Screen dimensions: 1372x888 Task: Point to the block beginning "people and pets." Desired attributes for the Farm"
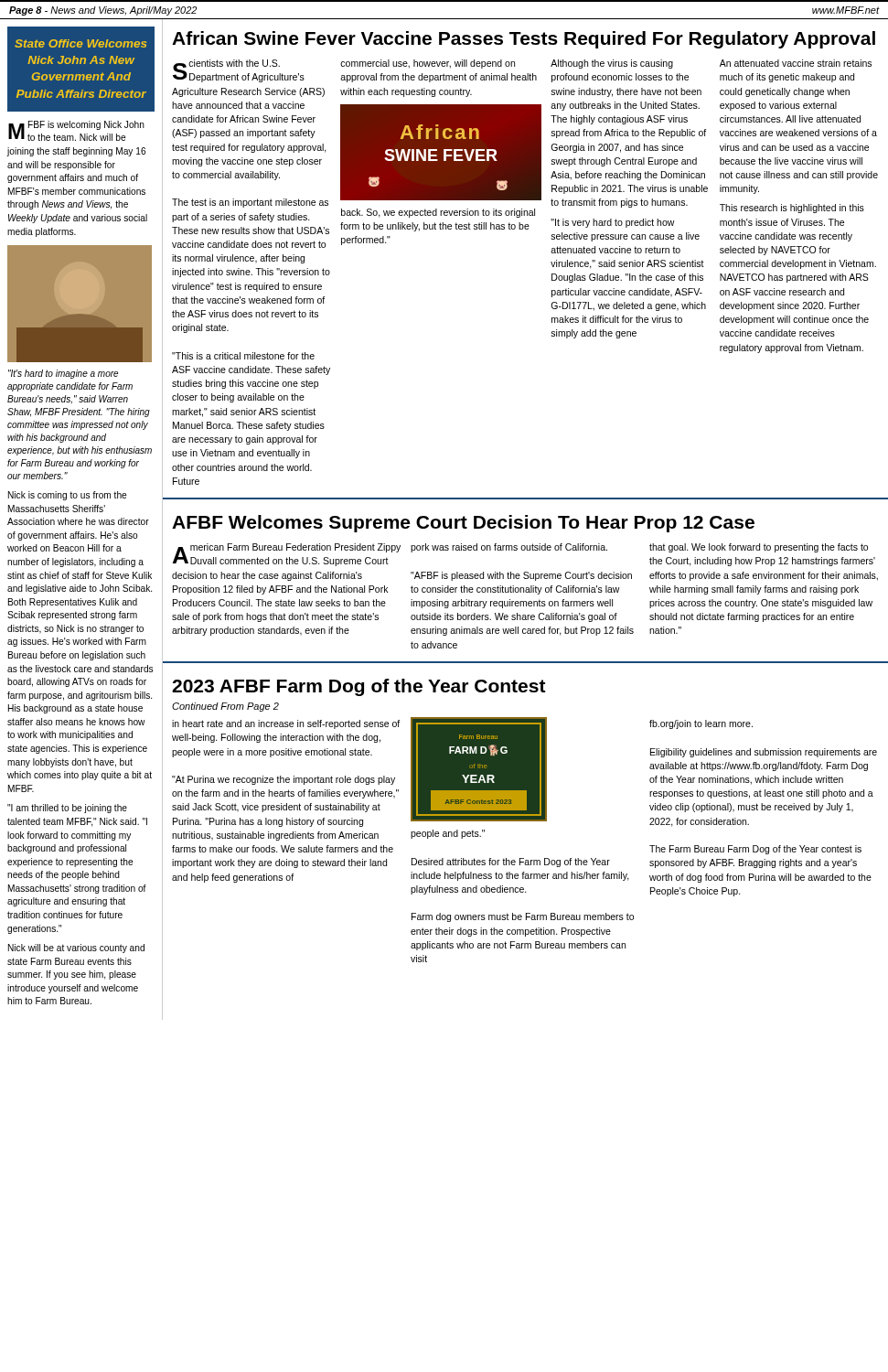522,896
